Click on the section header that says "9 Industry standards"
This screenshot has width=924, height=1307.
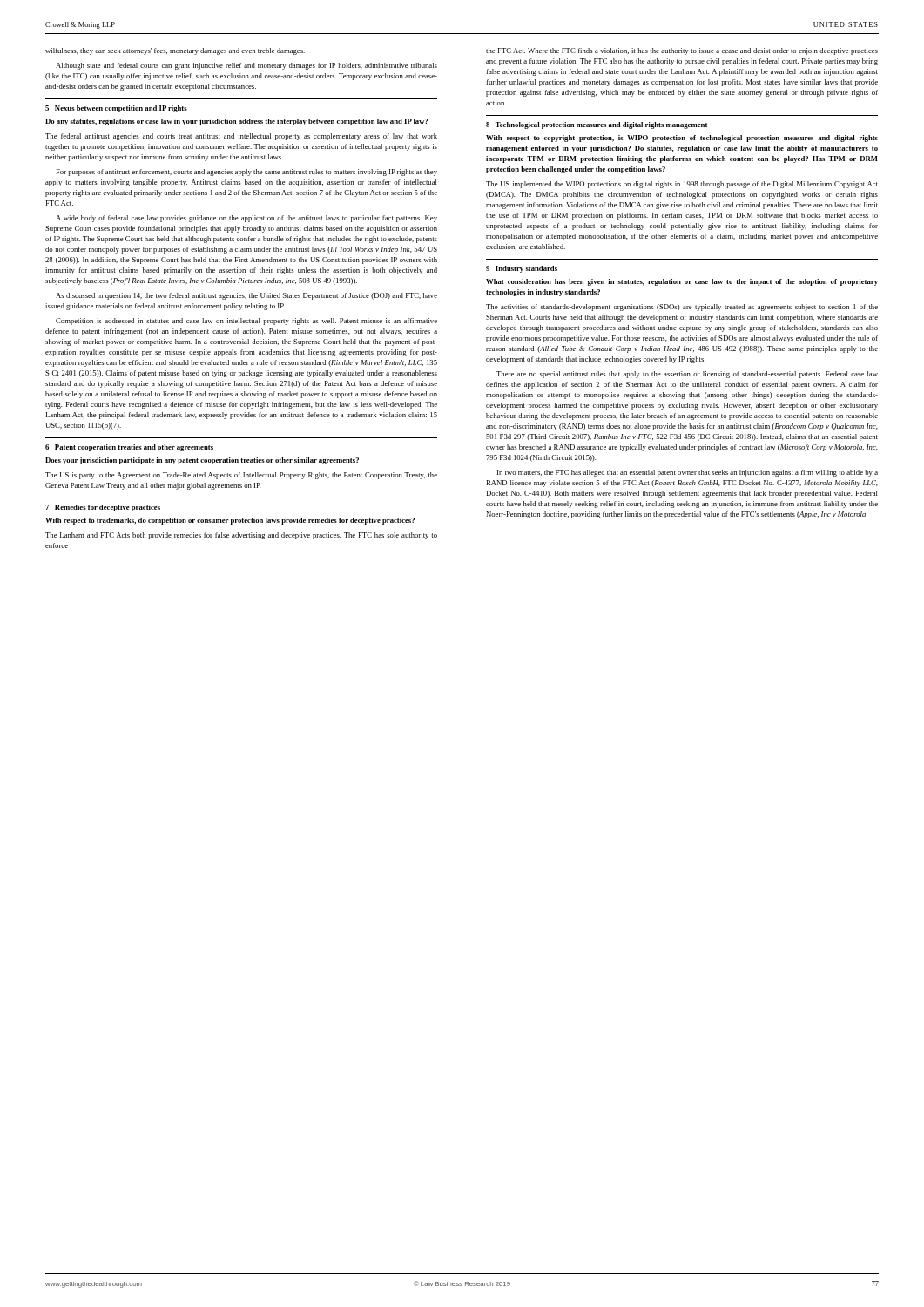(x=682, y=268)
